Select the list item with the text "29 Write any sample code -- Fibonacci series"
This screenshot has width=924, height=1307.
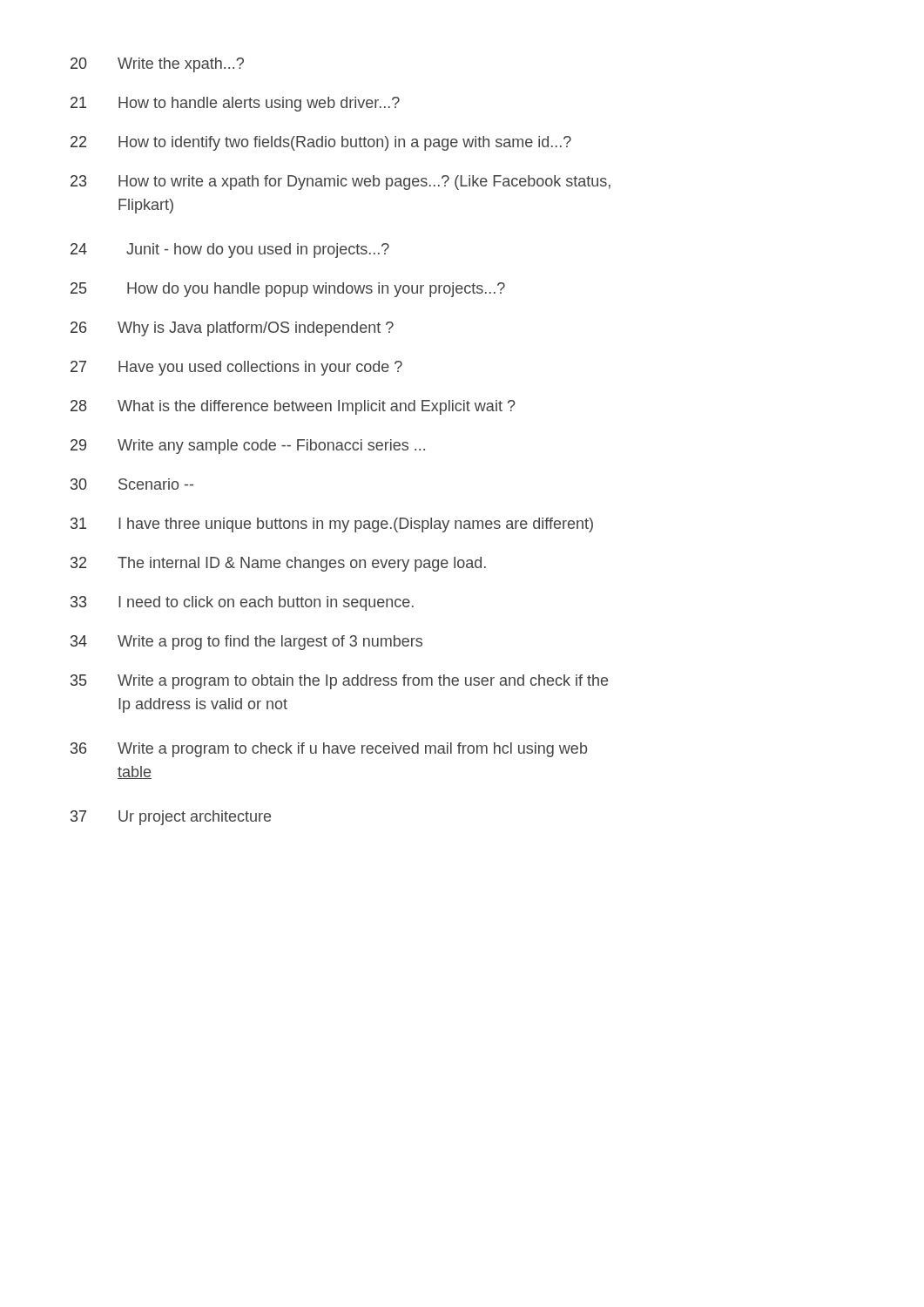pos(248,447)
